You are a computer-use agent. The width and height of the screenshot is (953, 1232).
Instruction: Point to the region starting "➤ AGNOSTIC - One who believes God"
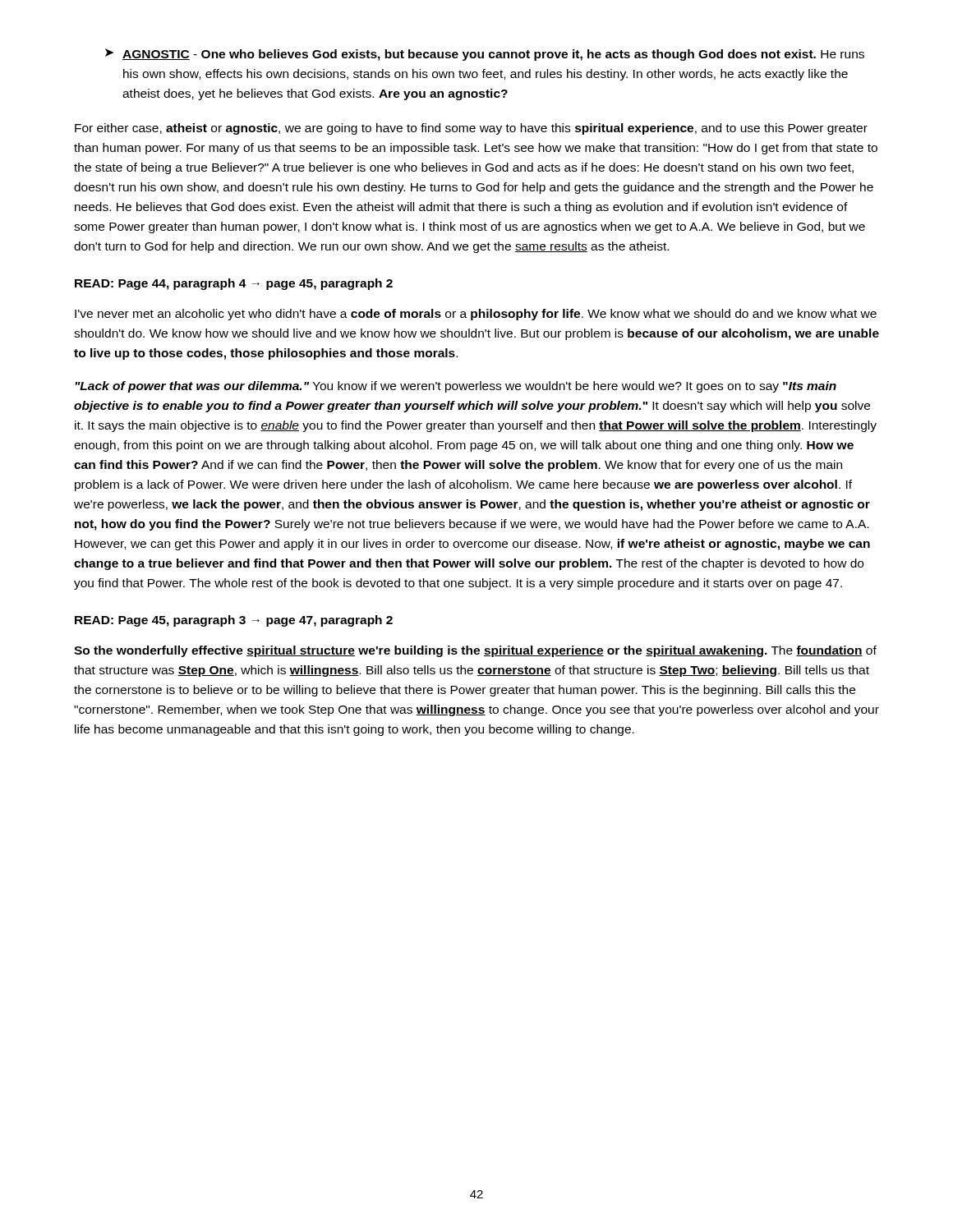(x=491, y=74)
